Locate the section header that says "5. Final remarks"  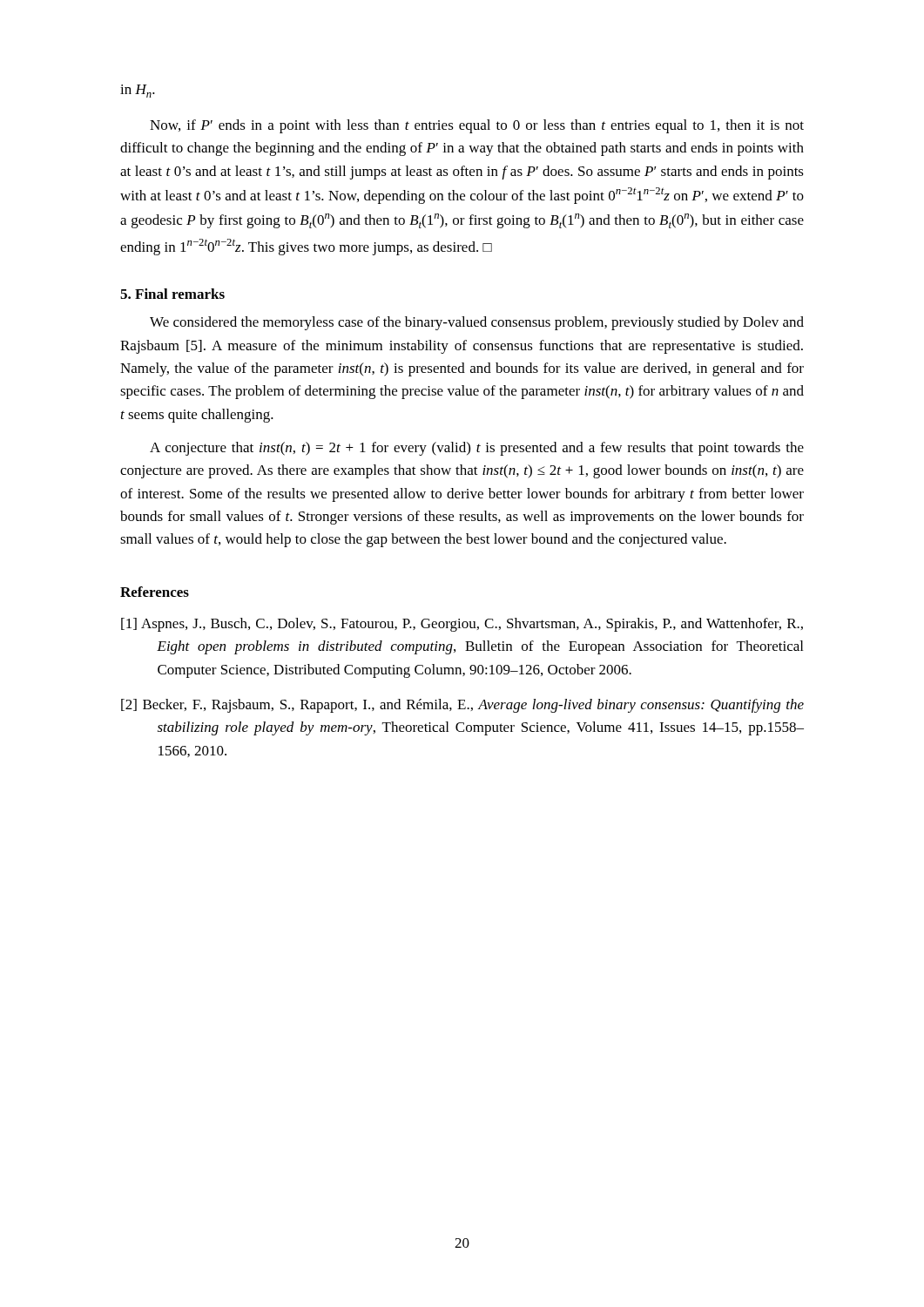173,294
